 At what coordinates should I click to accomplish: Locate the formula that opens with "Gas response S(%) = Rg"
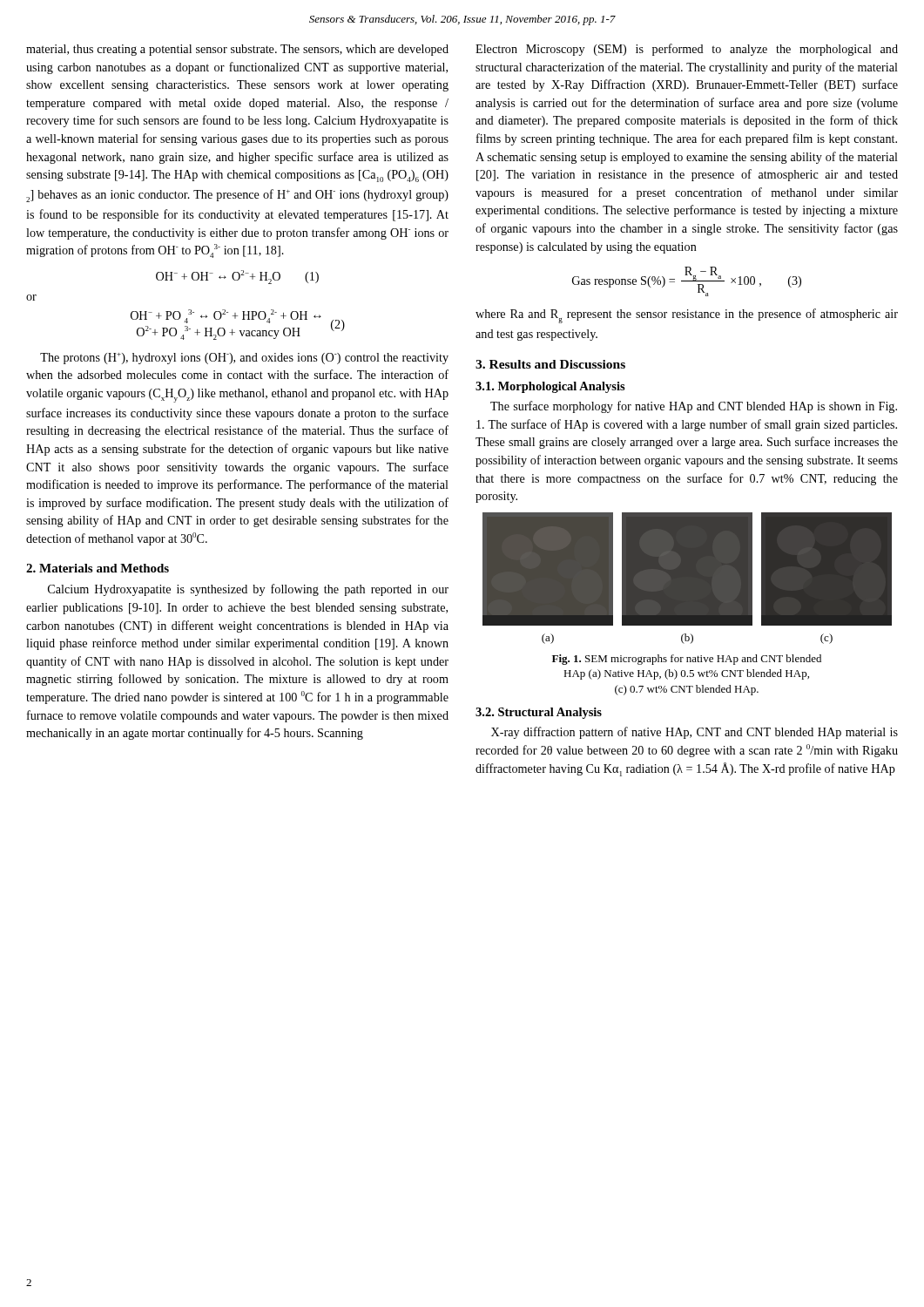[x=687, y=281]
